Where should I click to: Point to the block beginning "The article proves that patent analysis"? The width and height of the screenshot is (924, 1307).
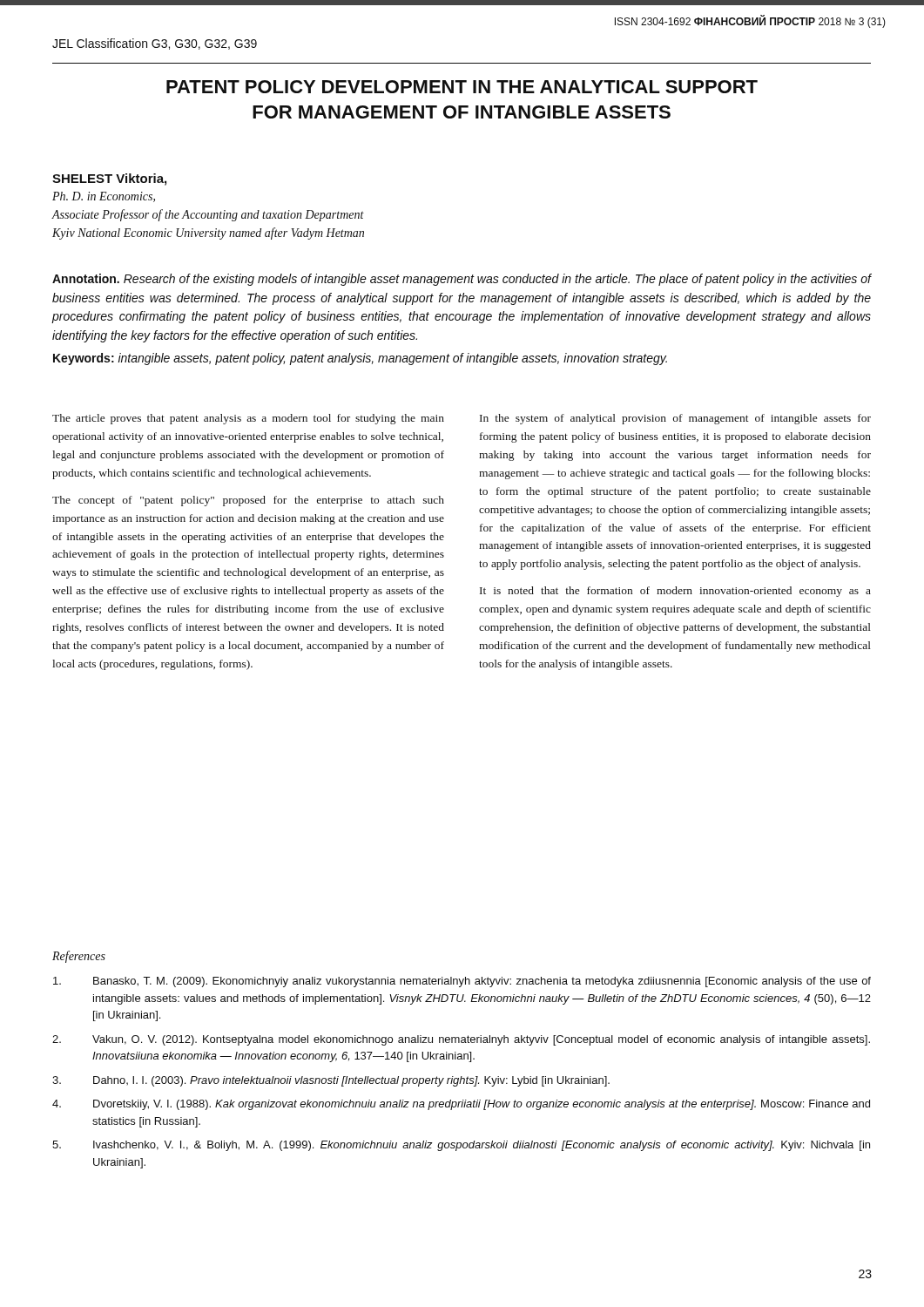248,541
